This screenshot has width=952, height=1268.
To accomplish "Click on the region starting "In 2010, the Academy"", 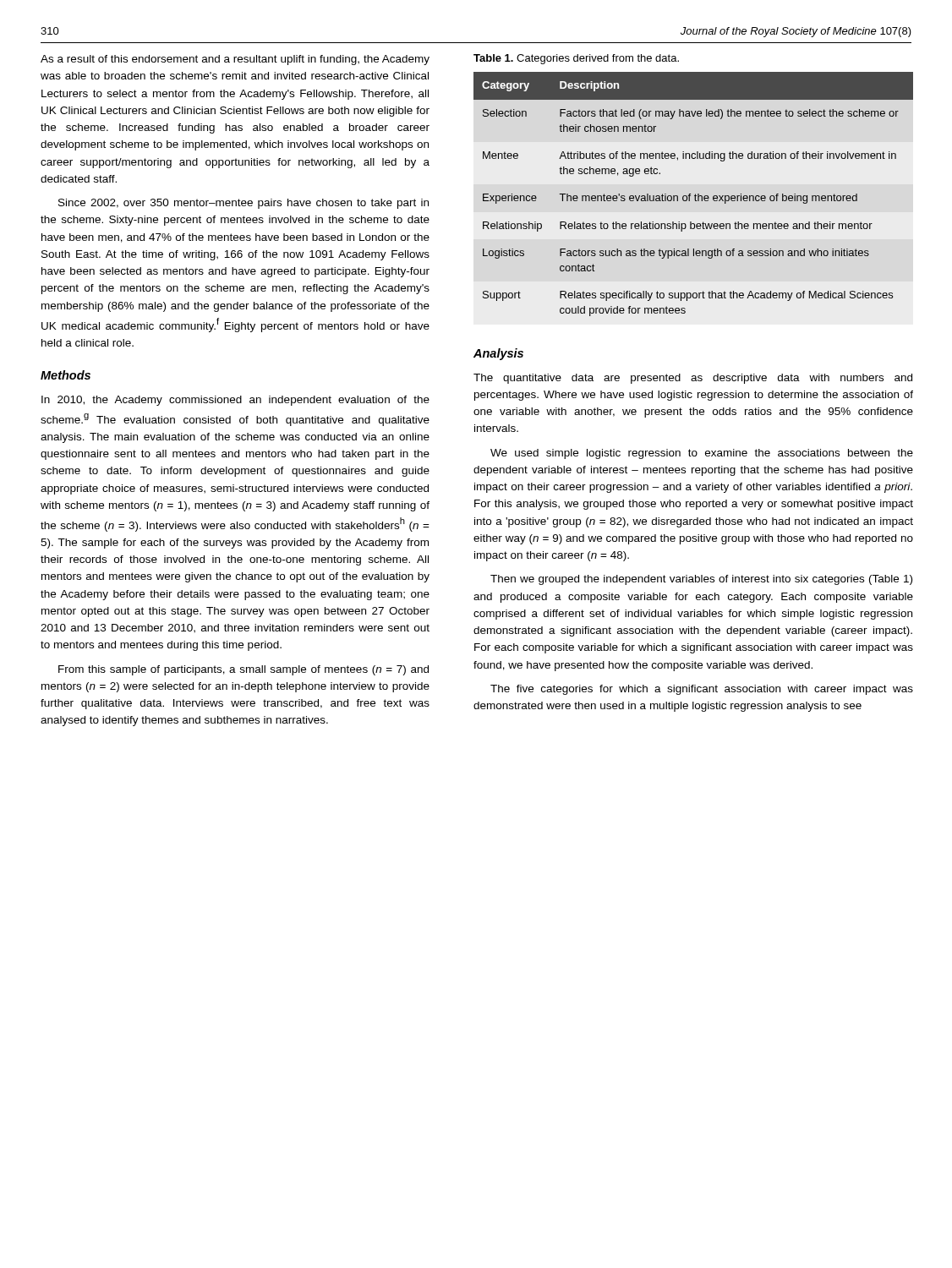I will tap(235, 560).
